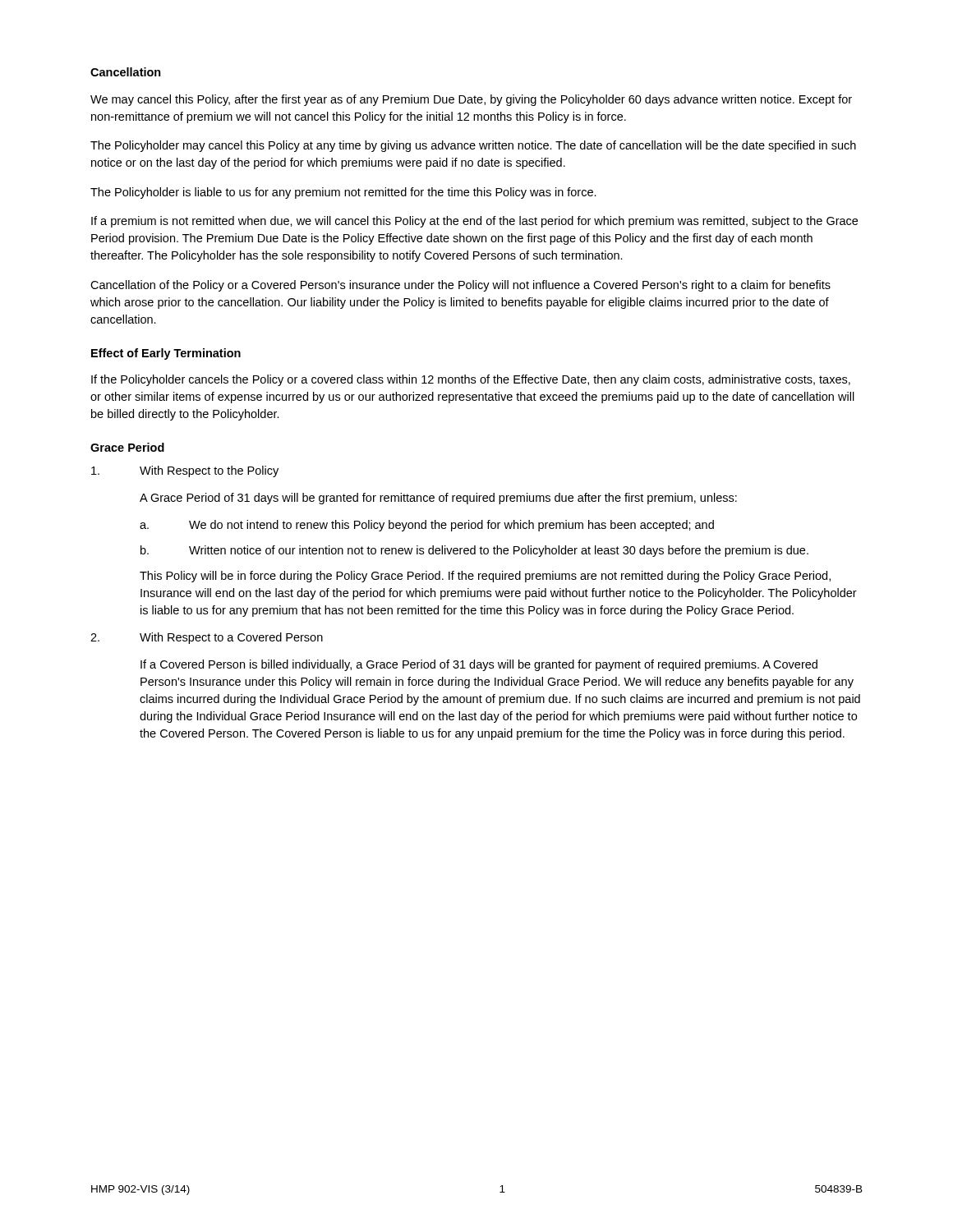
Task: Click on the region starting "The Policyholder is liable to us for any"
Action: (476, 192)
